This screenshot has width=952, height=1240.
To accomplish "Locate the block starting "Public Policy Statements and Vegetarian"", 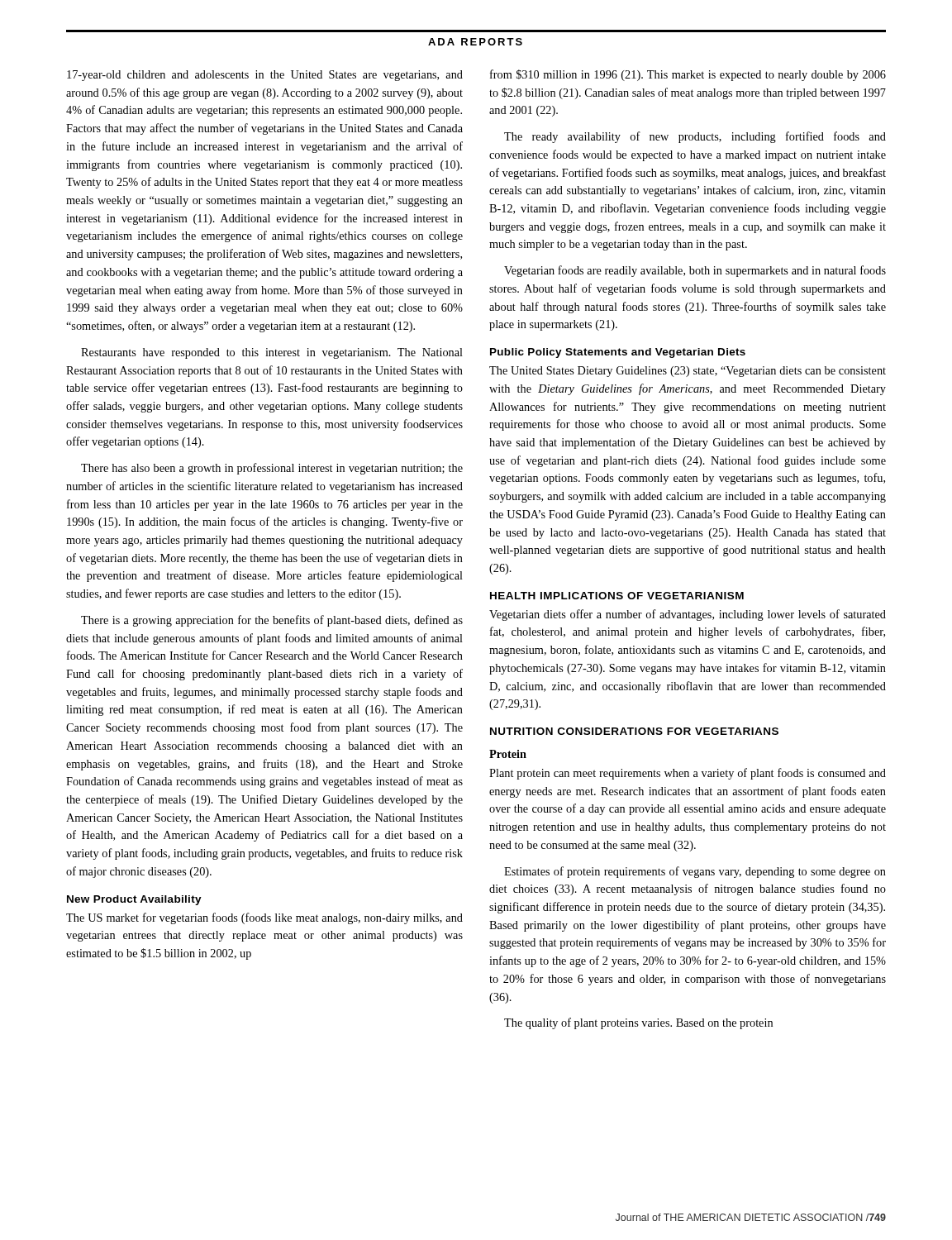I will tap(618, 352).
